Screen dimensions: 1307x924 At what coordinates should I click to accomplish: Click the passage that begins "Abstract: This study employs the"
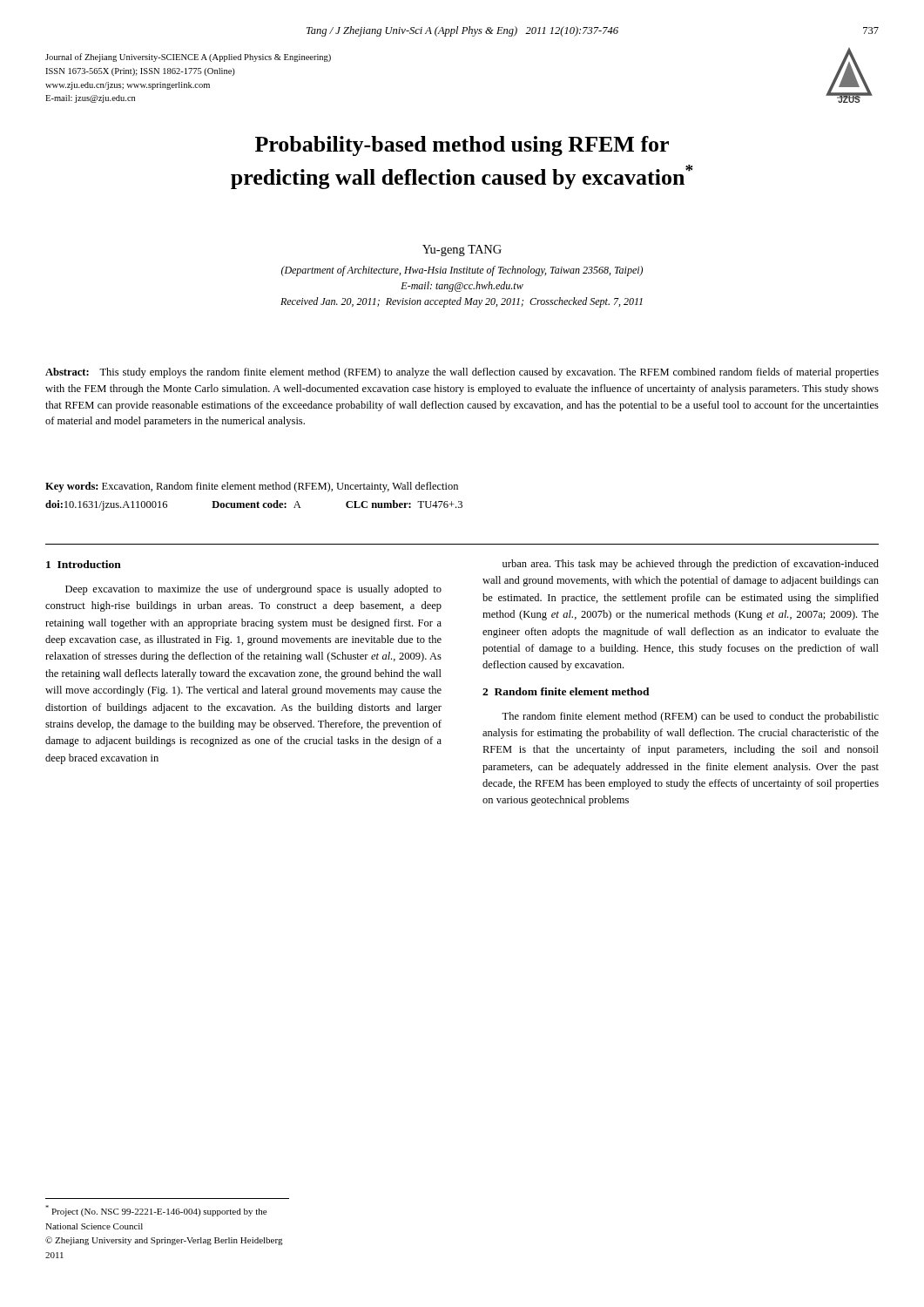click(462, 397)
